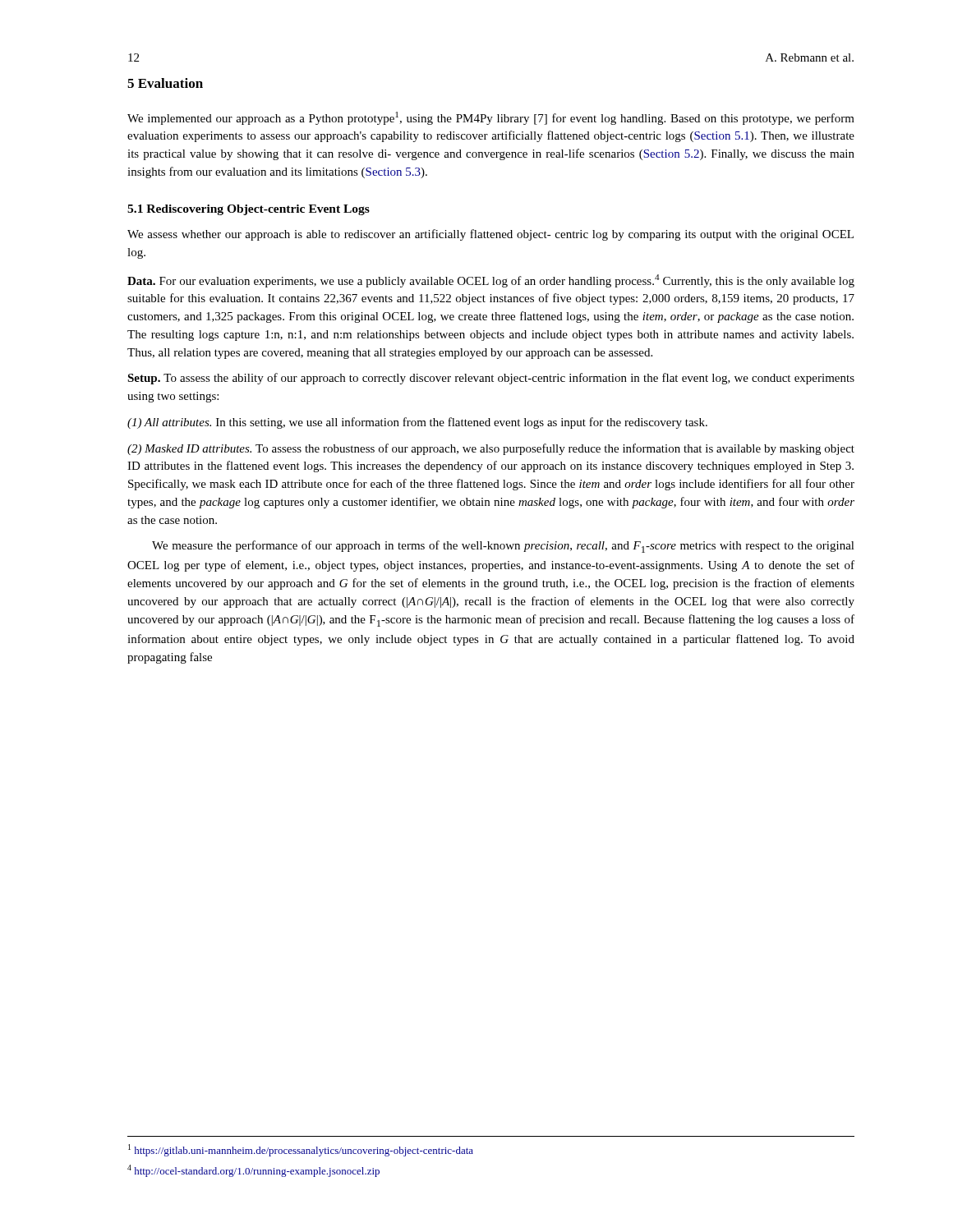Click on the section header that says "5 Evaluation"
The width and height of the screenshot is (953, 1232).
pos(165,83)
